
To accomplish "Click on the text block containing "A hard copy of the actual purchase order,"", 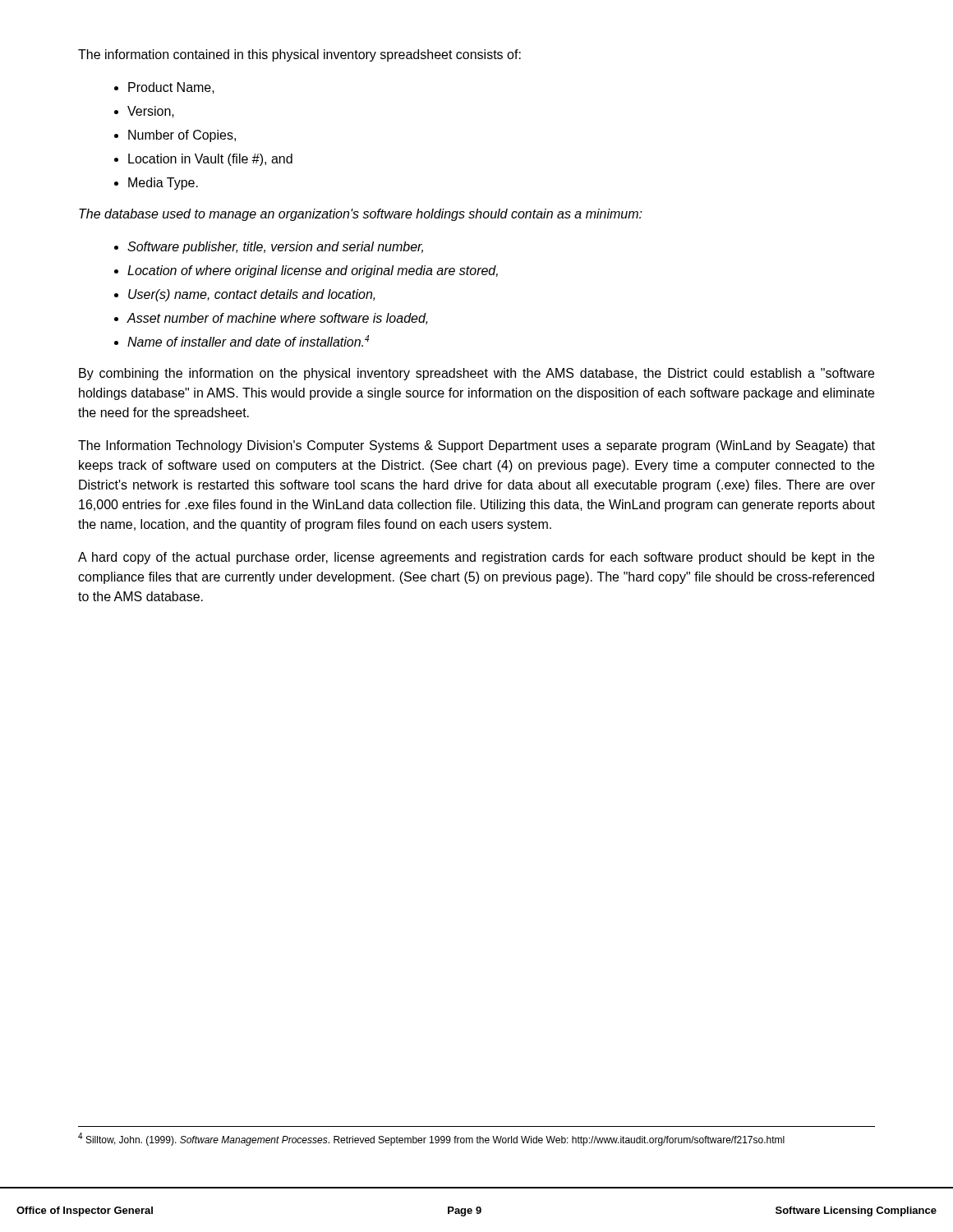I will click(476, 578).
